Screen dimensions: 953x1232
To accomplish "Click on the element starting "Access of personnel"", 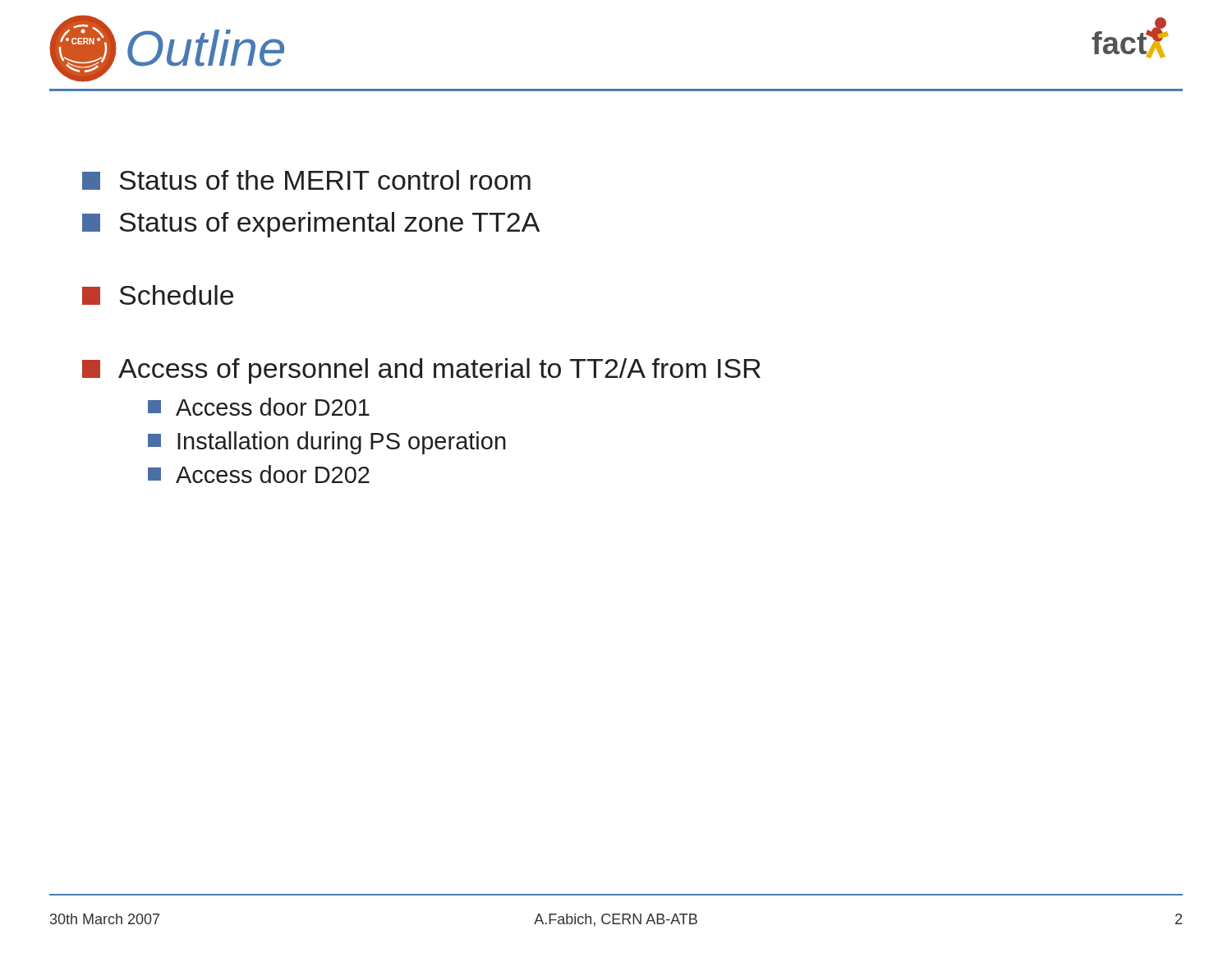I will (x=422, y=368).
